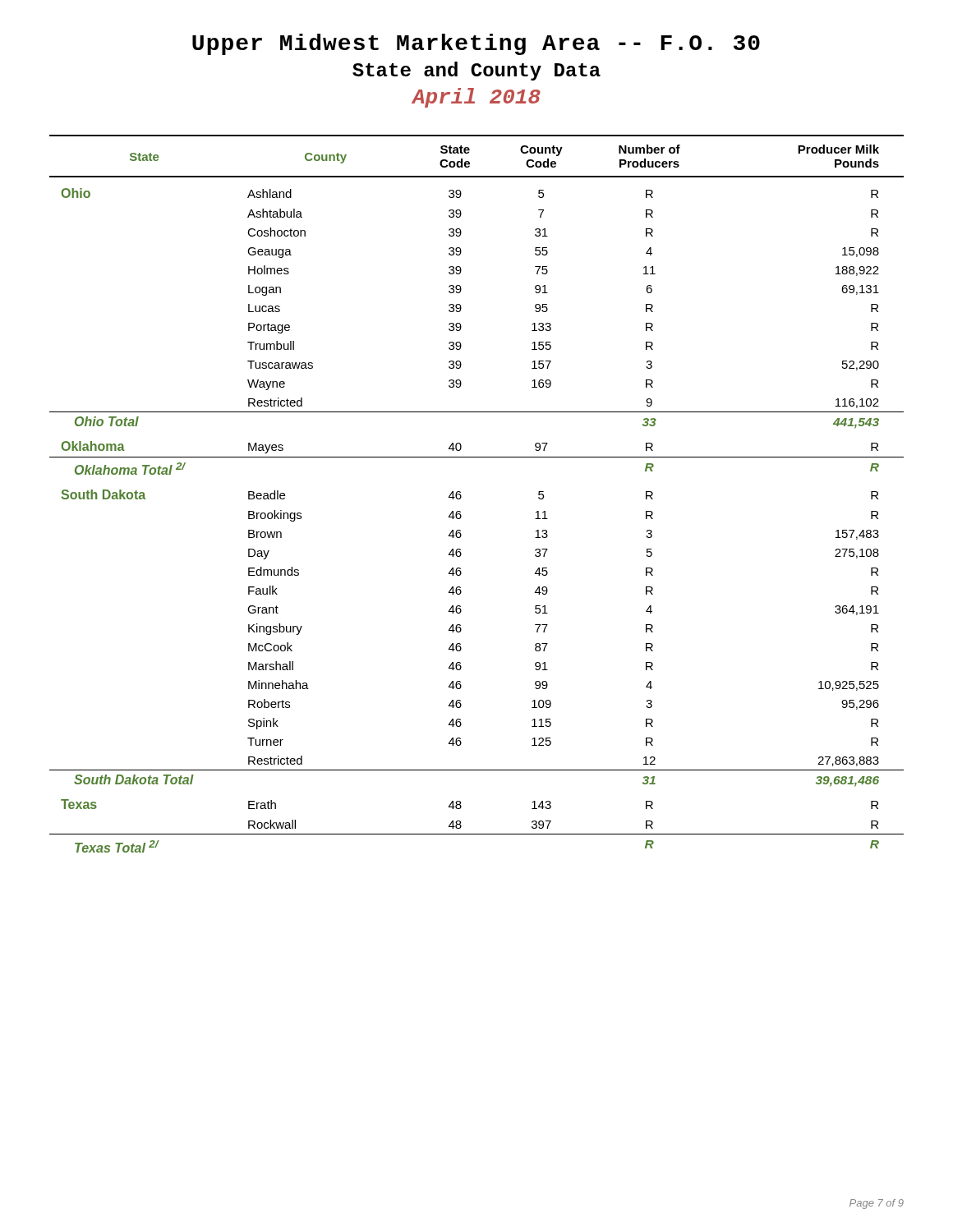This screenshot has width=953, height=1232.
Task: Select the table that reads "Number of Producers"
Action: 476,496
